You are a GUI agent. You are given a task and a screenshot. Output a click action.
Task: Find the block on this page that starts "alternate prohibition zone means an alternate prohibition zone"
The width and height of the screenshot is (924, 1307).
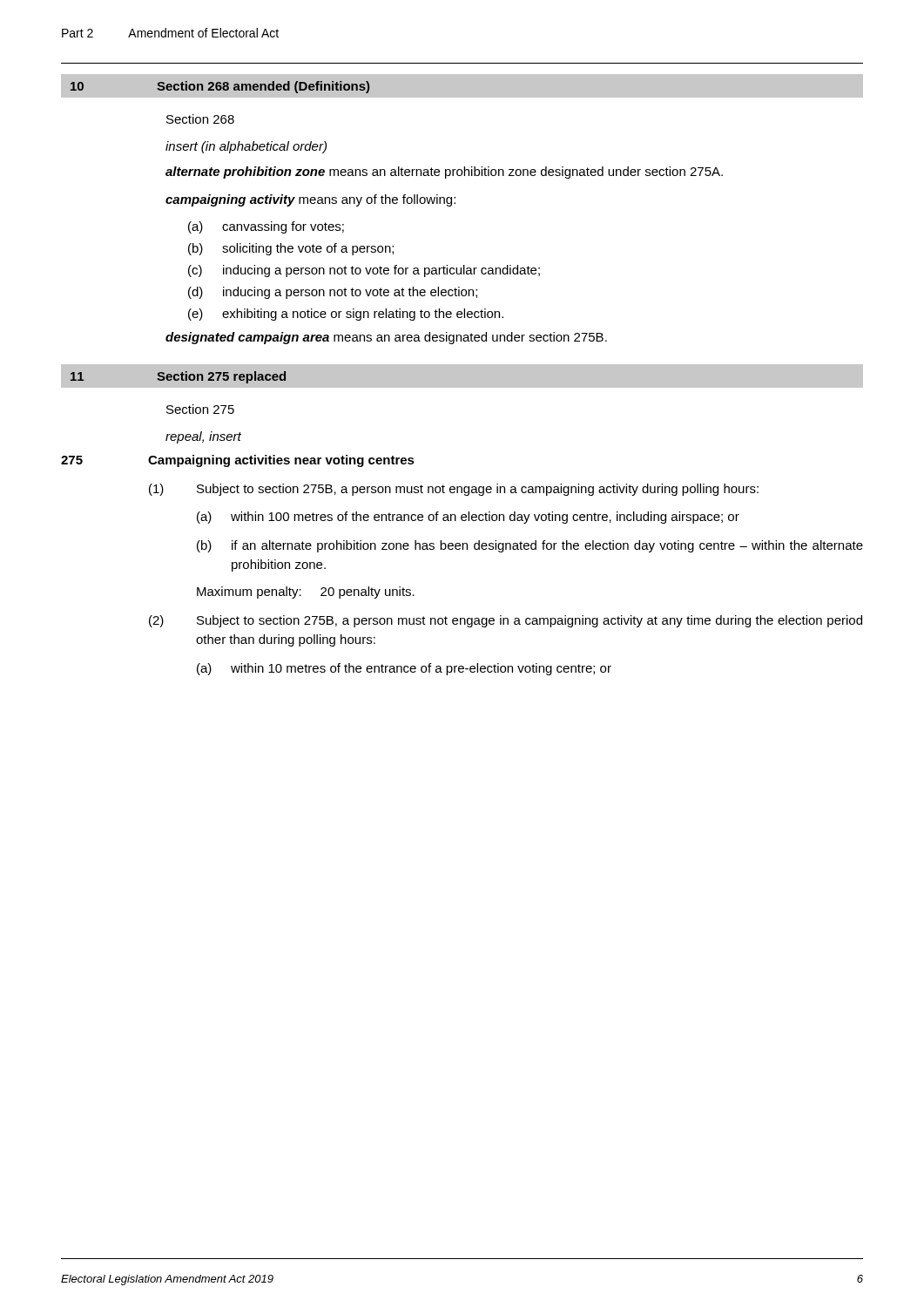click(445, 171)
